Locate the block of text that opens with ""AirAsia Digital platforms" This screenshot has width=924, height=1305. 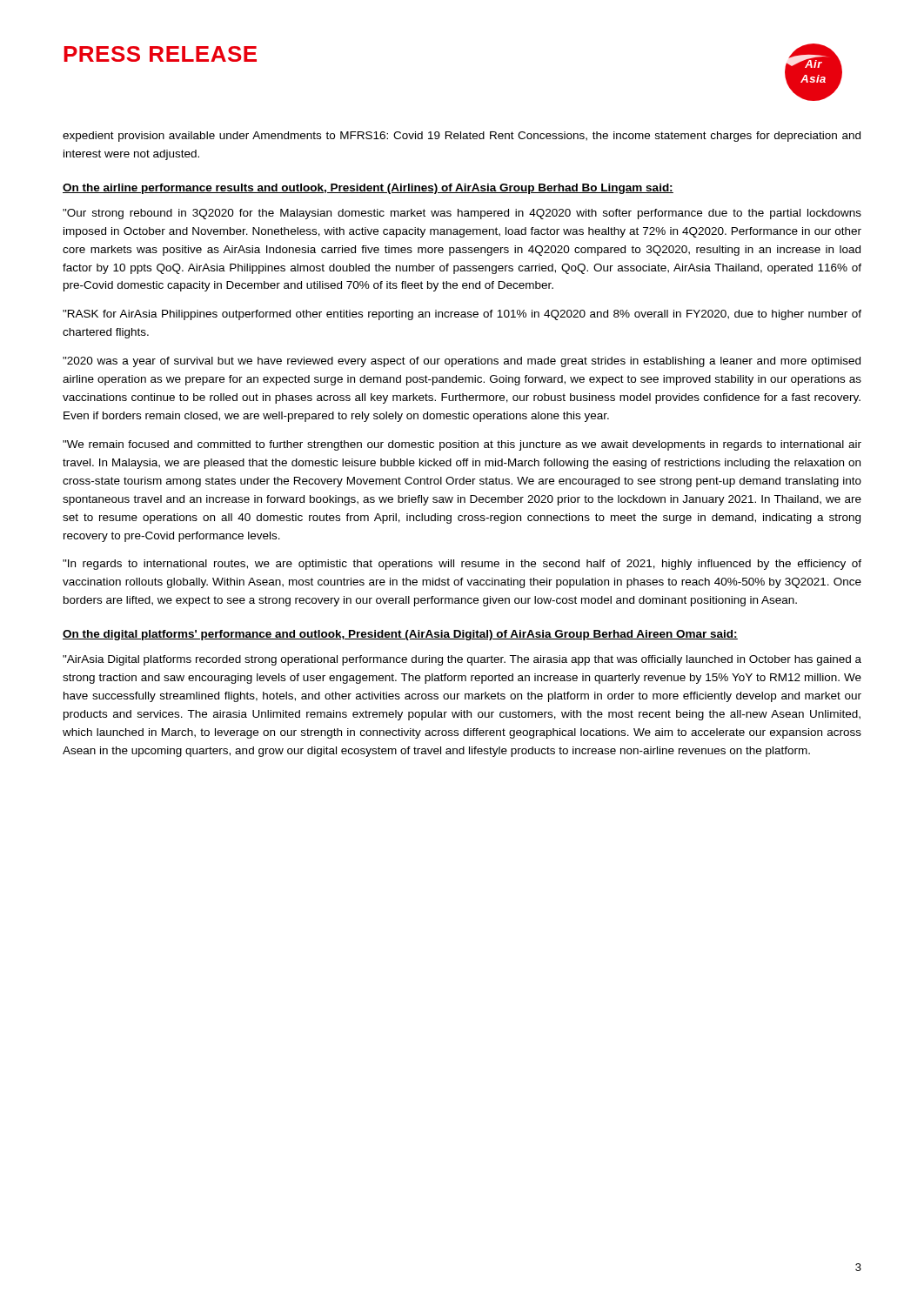pyautogui.click(x=462, y=705)
